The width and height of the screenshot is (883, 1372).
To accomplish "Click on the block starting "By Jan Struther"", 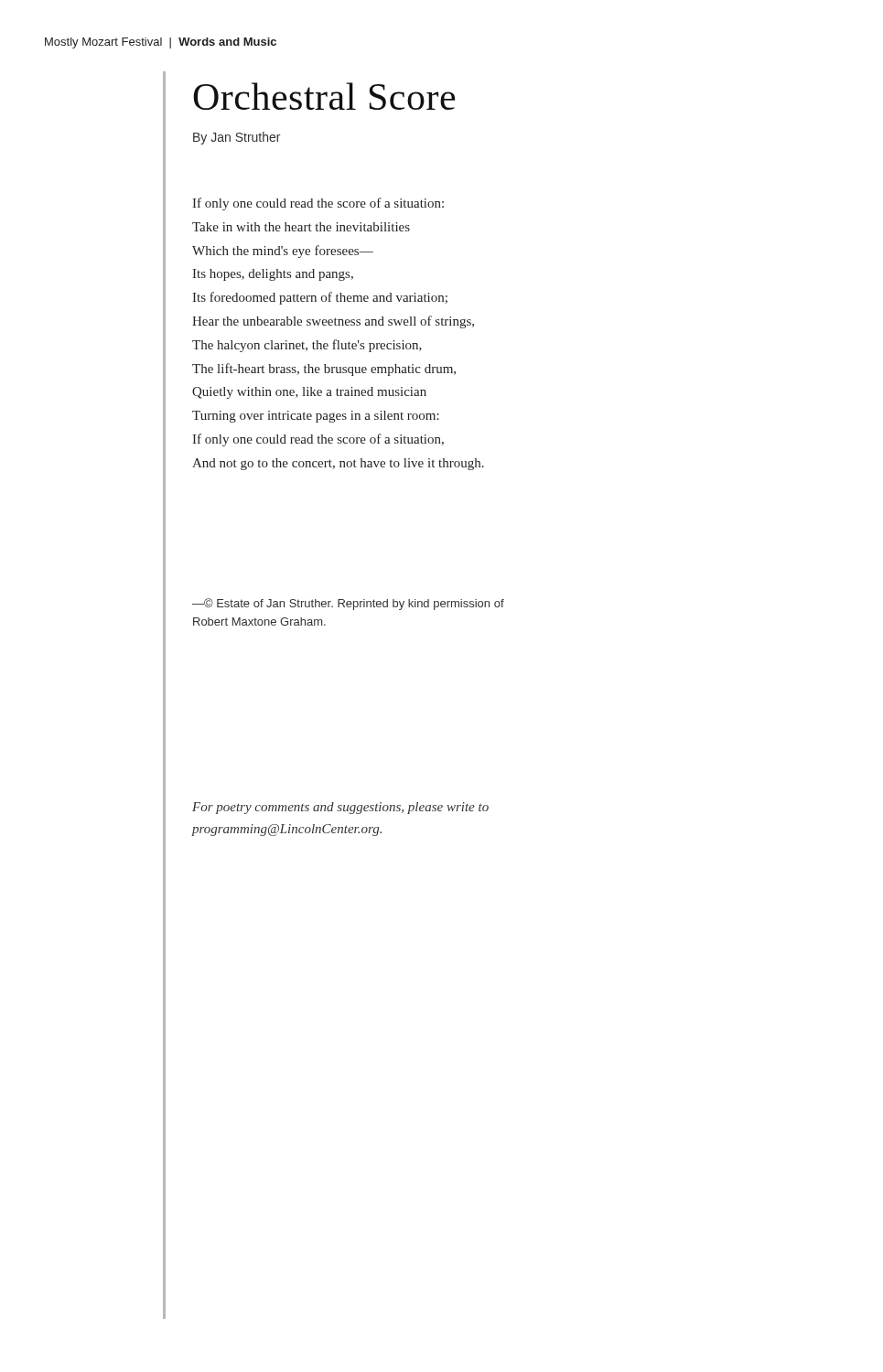I will [236, 137].
